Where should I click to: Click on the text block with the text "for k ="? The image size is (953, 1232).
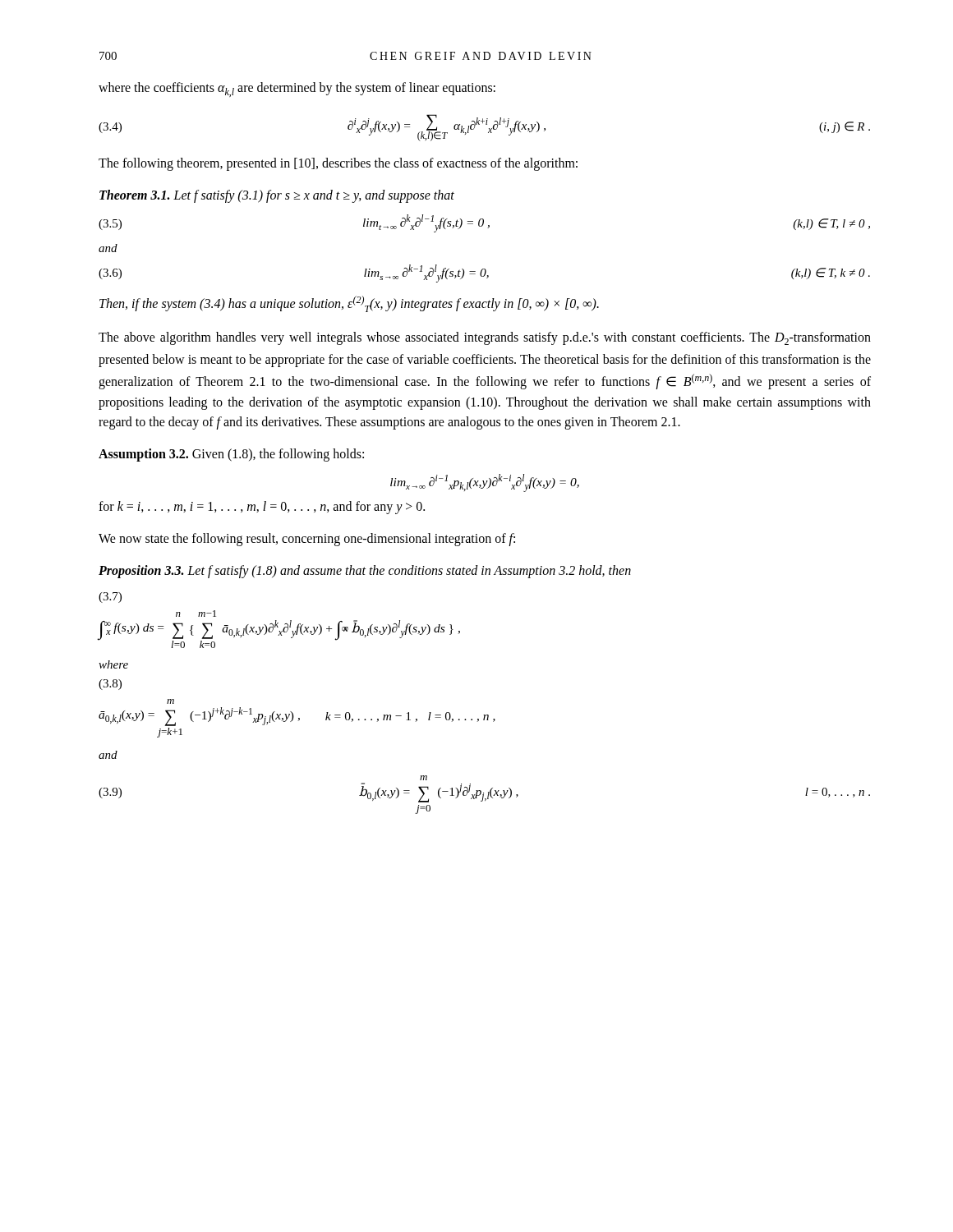click(262, 507)
